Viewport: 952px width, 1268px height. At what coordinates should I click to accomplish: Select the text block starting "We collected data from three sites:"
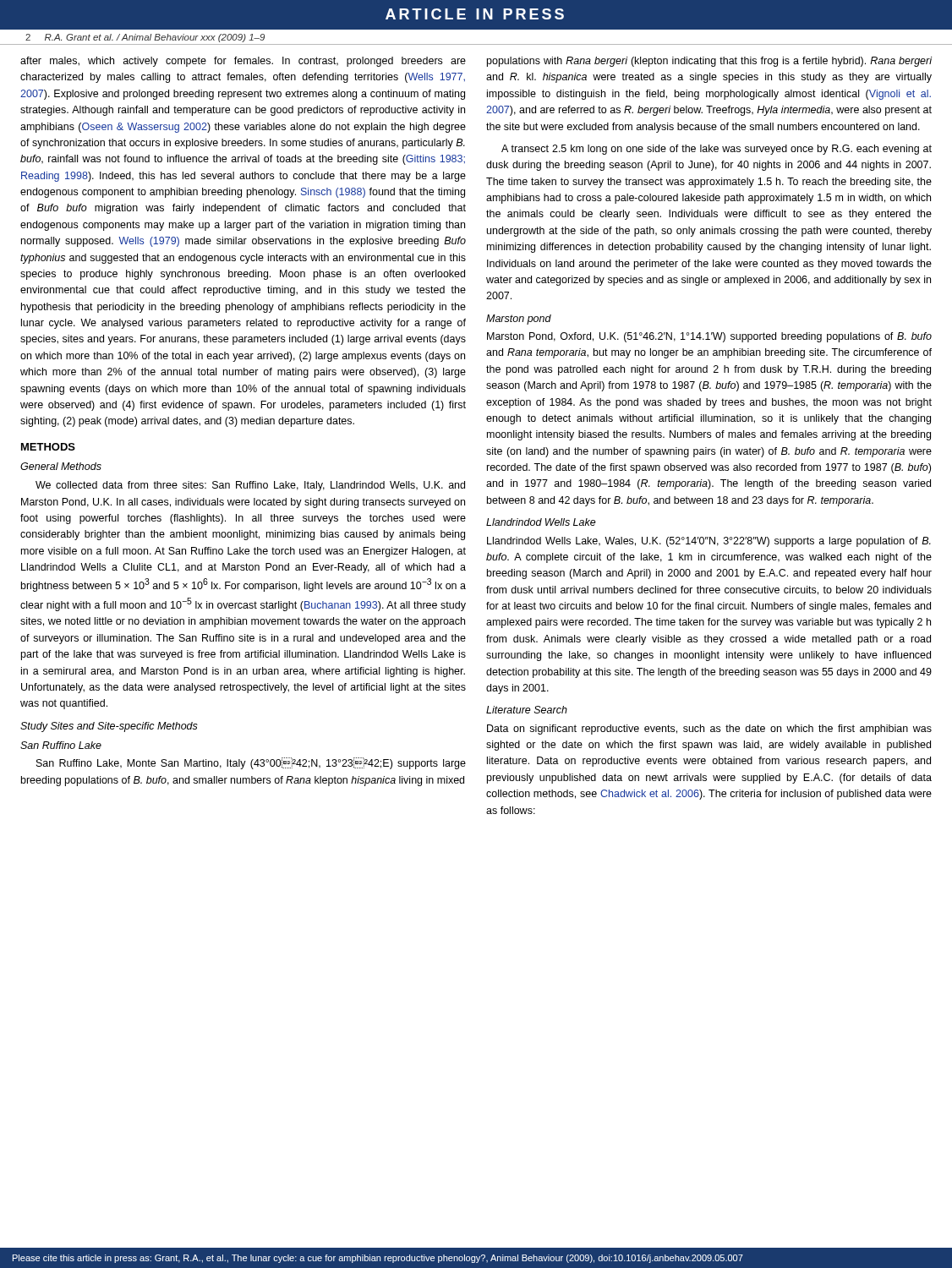pyautogui.click(x=243, y=595)
